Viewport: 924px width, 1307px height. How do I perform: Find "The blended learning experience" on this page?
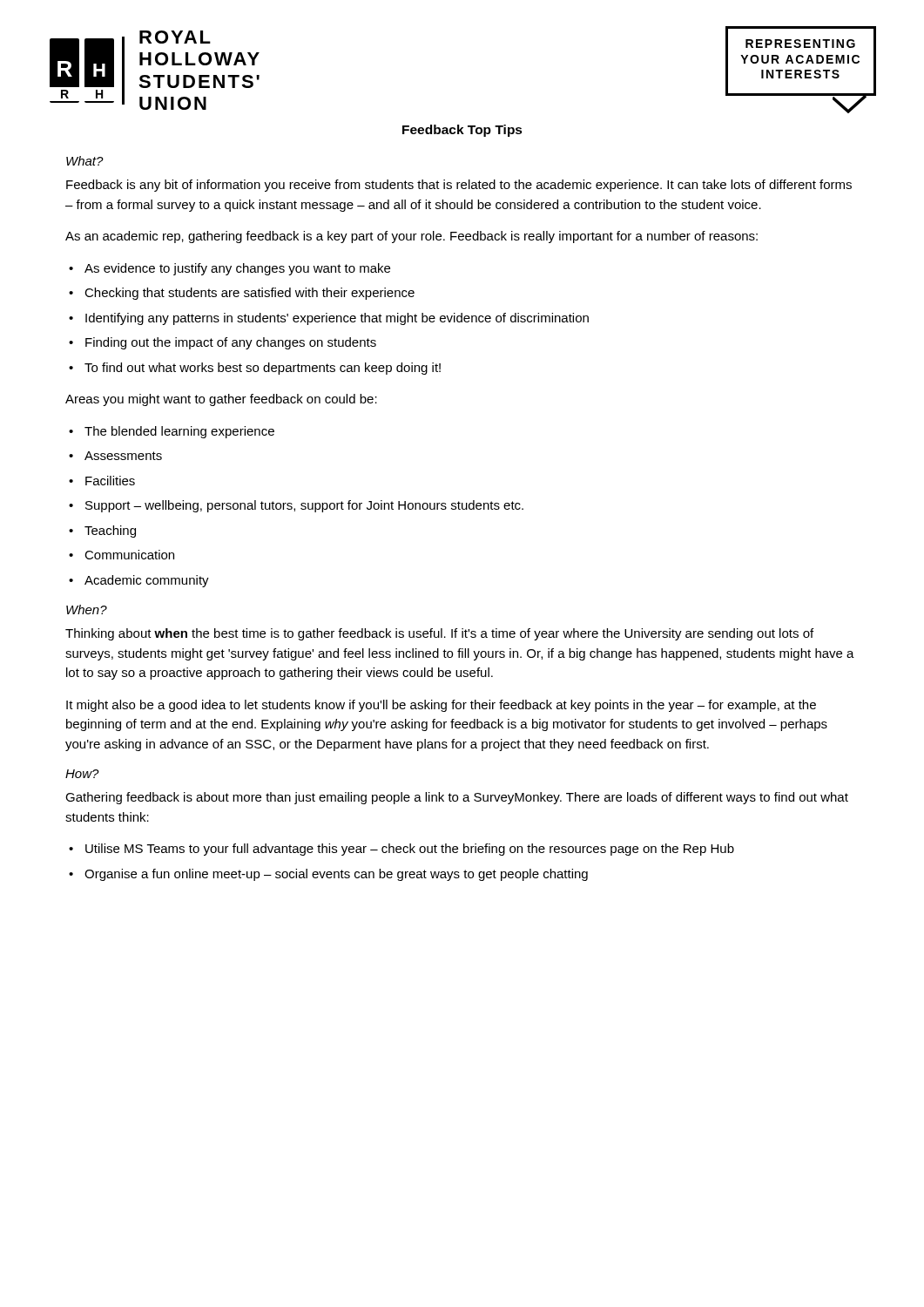pos(180,430)
